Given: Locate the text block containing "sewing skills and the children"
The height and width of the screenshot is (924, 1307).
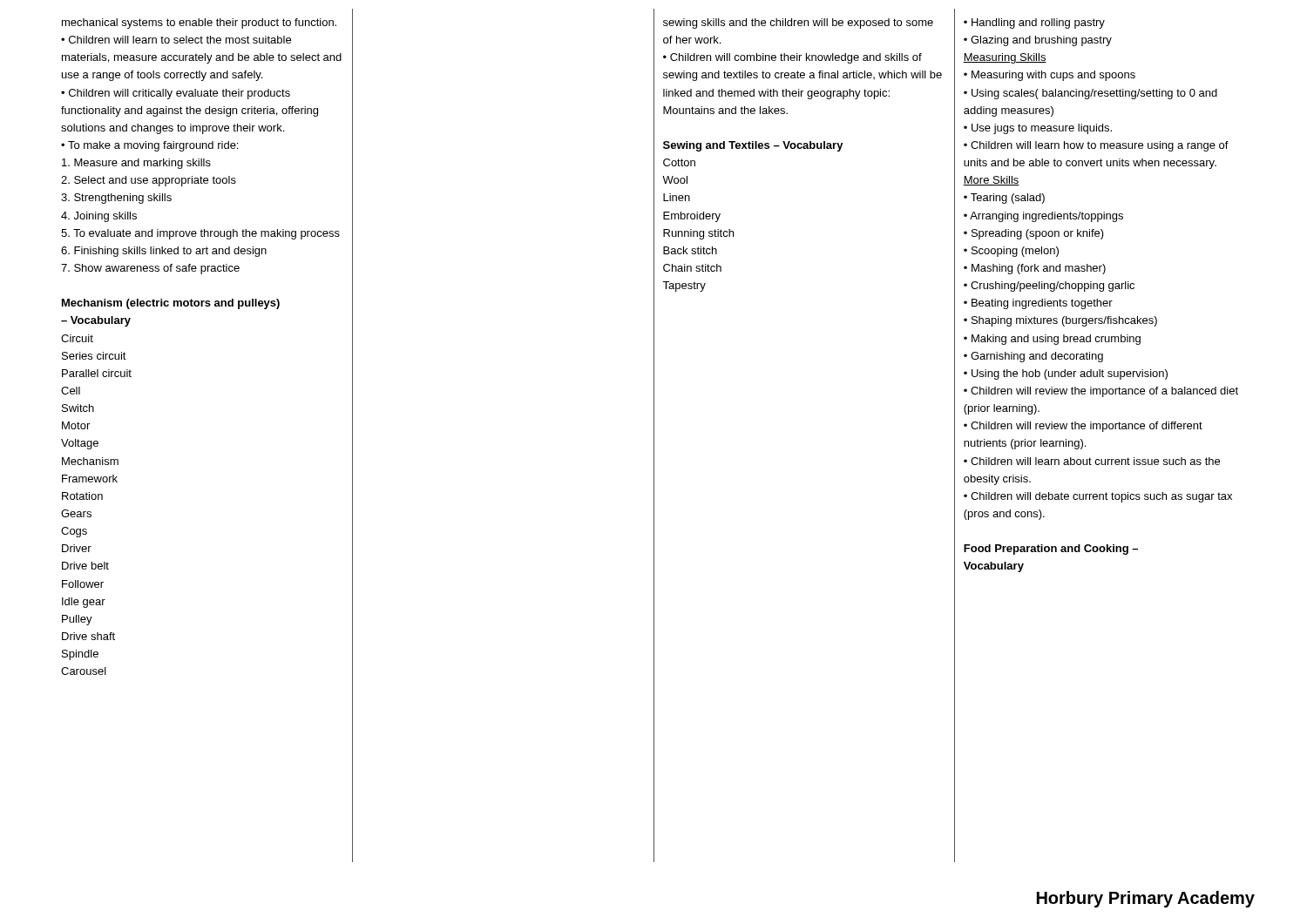Looking at the screenshot, I should pyautogui.click(x=798, y=31).
